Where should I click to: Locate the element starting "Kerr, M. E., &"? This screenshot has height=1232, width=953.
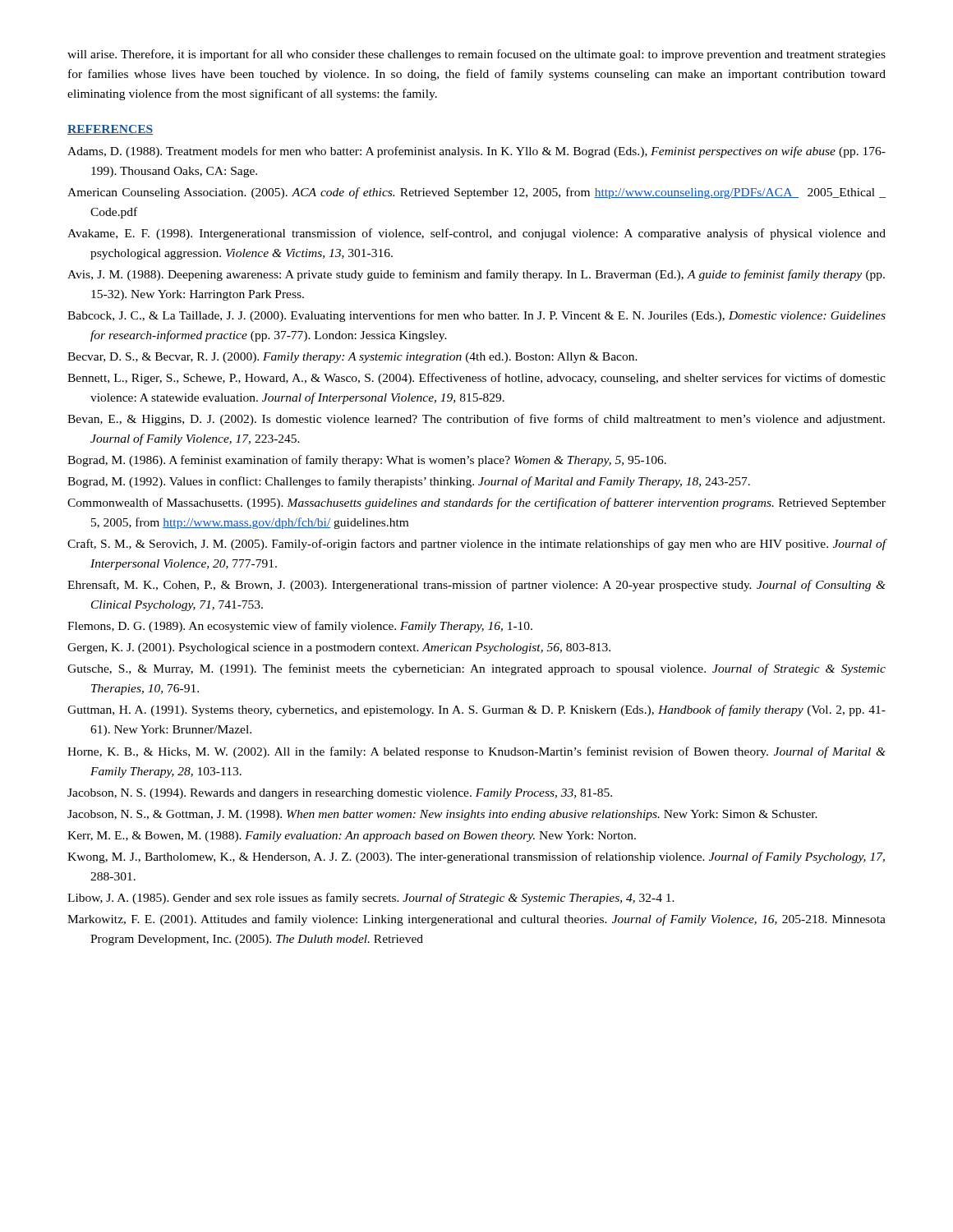tap(352, 834)
